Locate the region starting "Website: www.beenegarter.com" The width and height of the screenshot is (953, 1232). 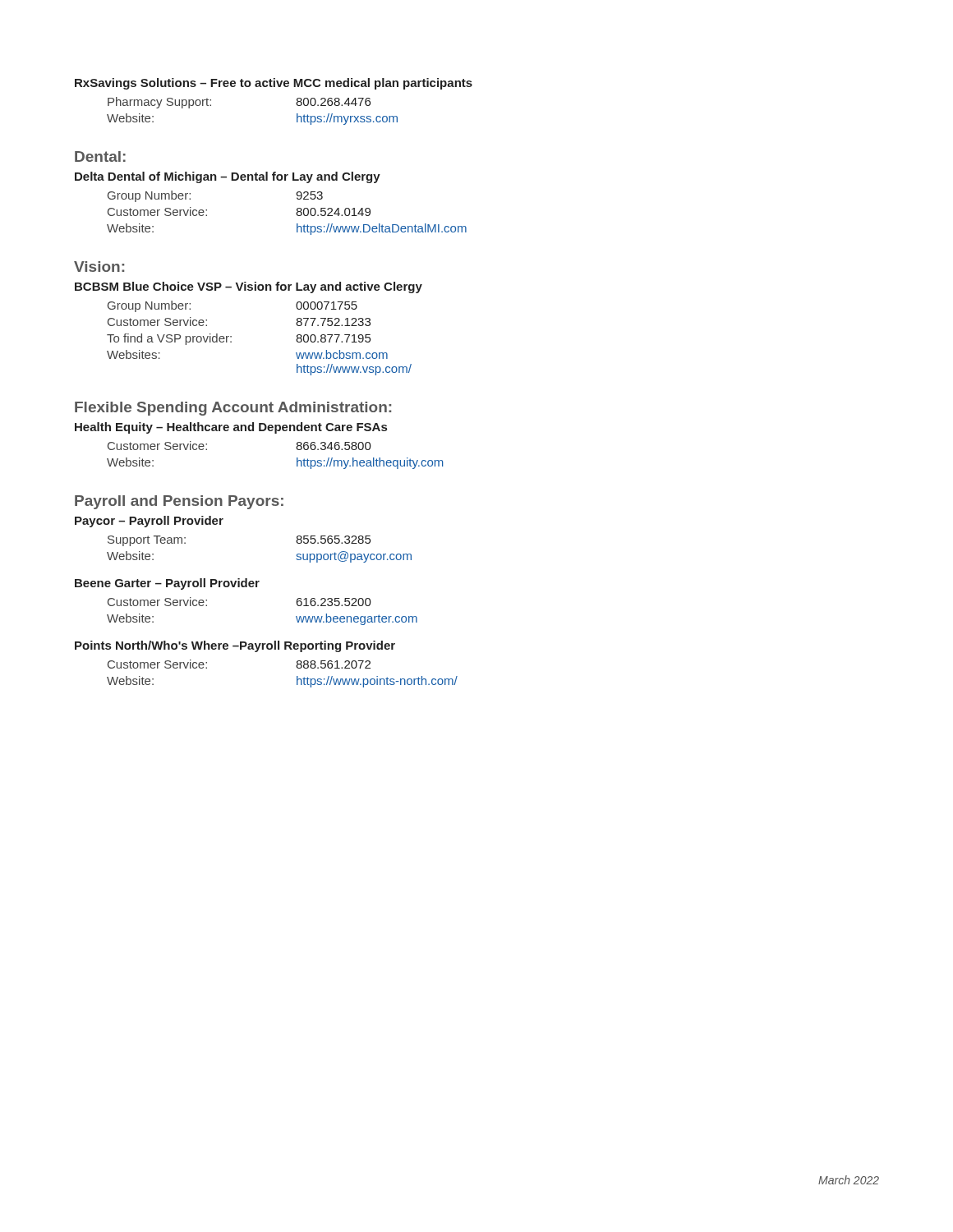pos(127,619)
